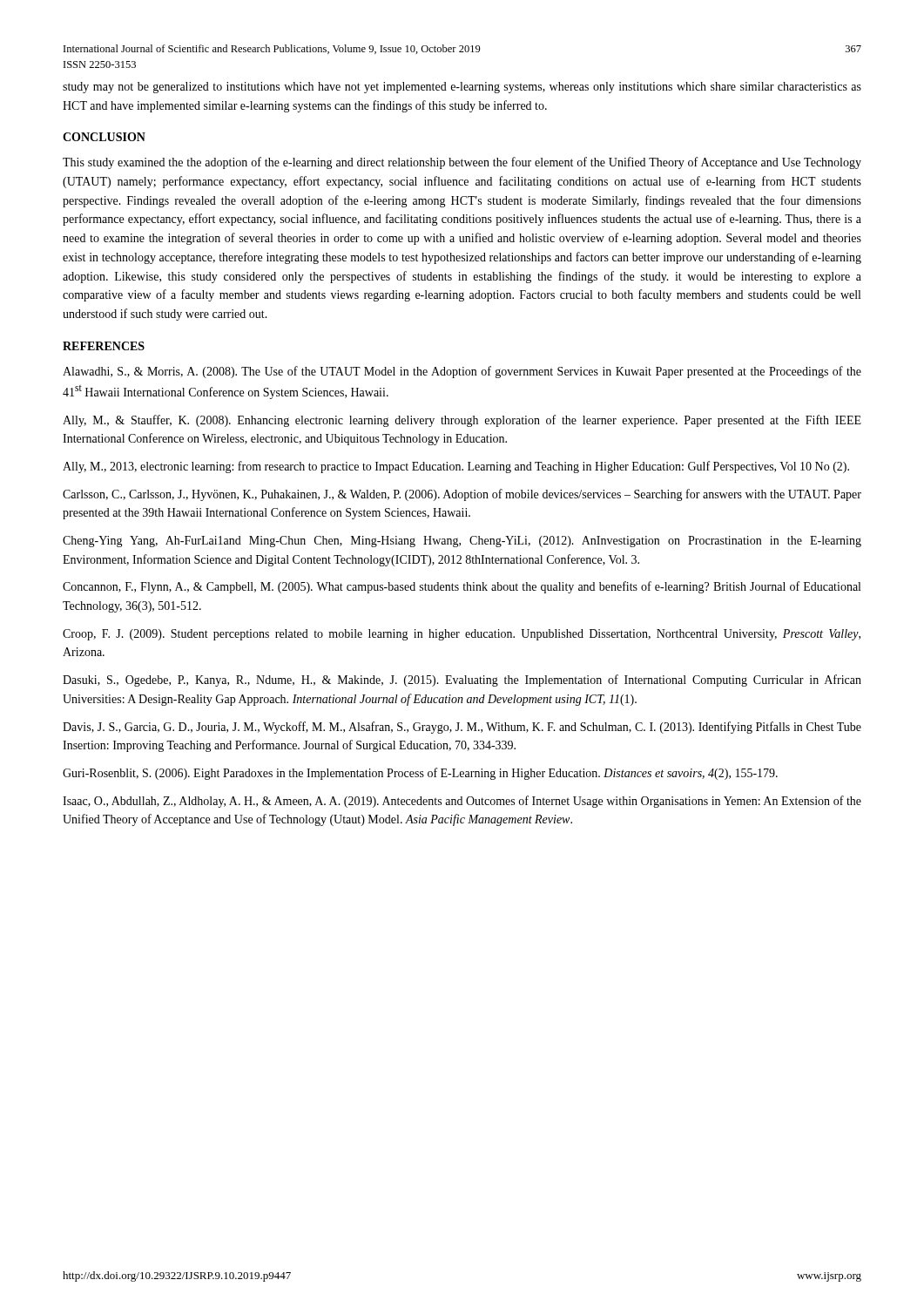Locate the list item containing "Concannon, F., Flynn, A.,"

(462, 597)
